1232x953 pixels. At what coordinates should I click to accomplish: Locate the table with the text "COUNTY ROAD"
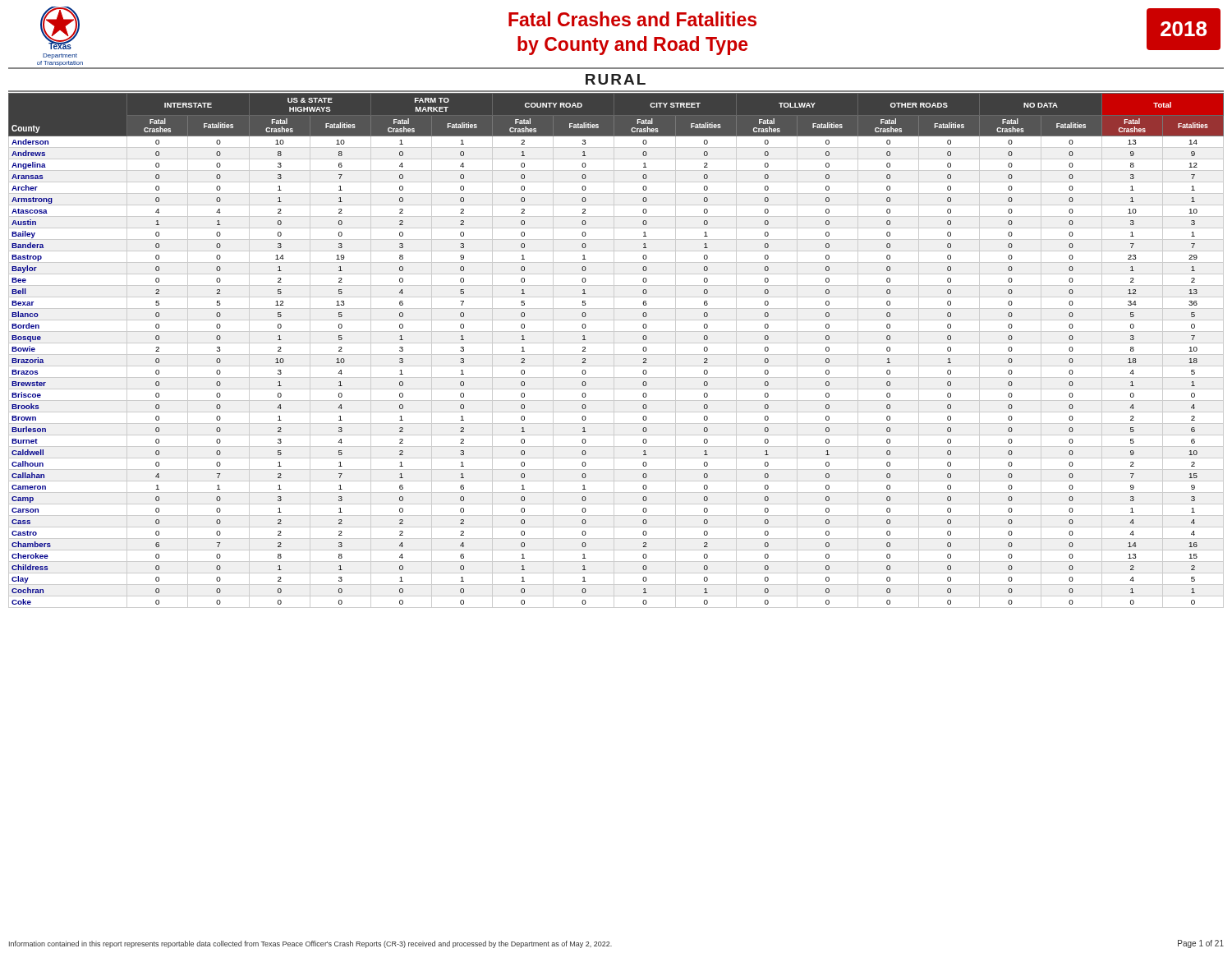tap(616, 504)
